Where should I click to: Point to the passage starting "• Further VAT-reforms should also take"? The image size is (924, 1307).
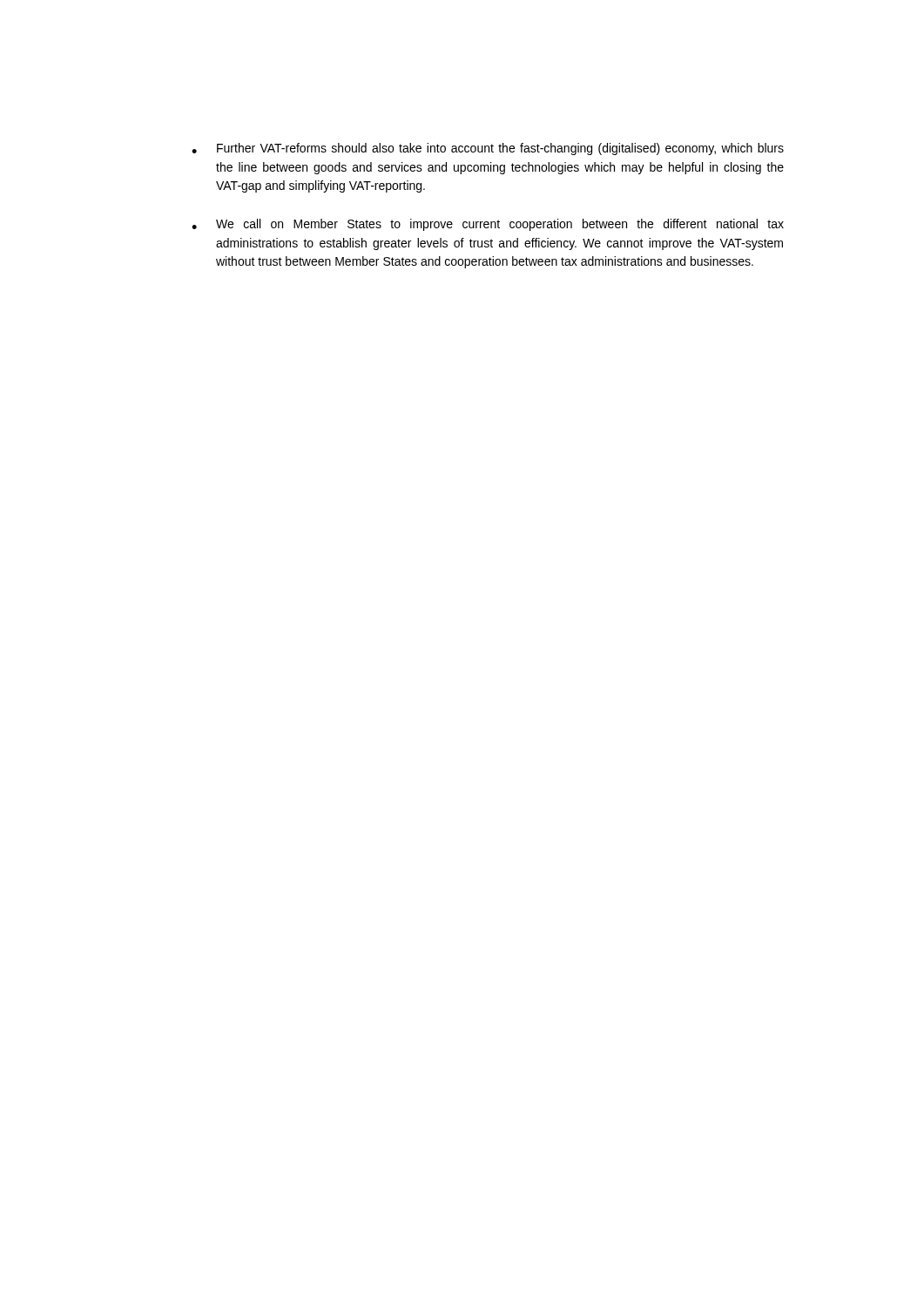coord(488,168)
